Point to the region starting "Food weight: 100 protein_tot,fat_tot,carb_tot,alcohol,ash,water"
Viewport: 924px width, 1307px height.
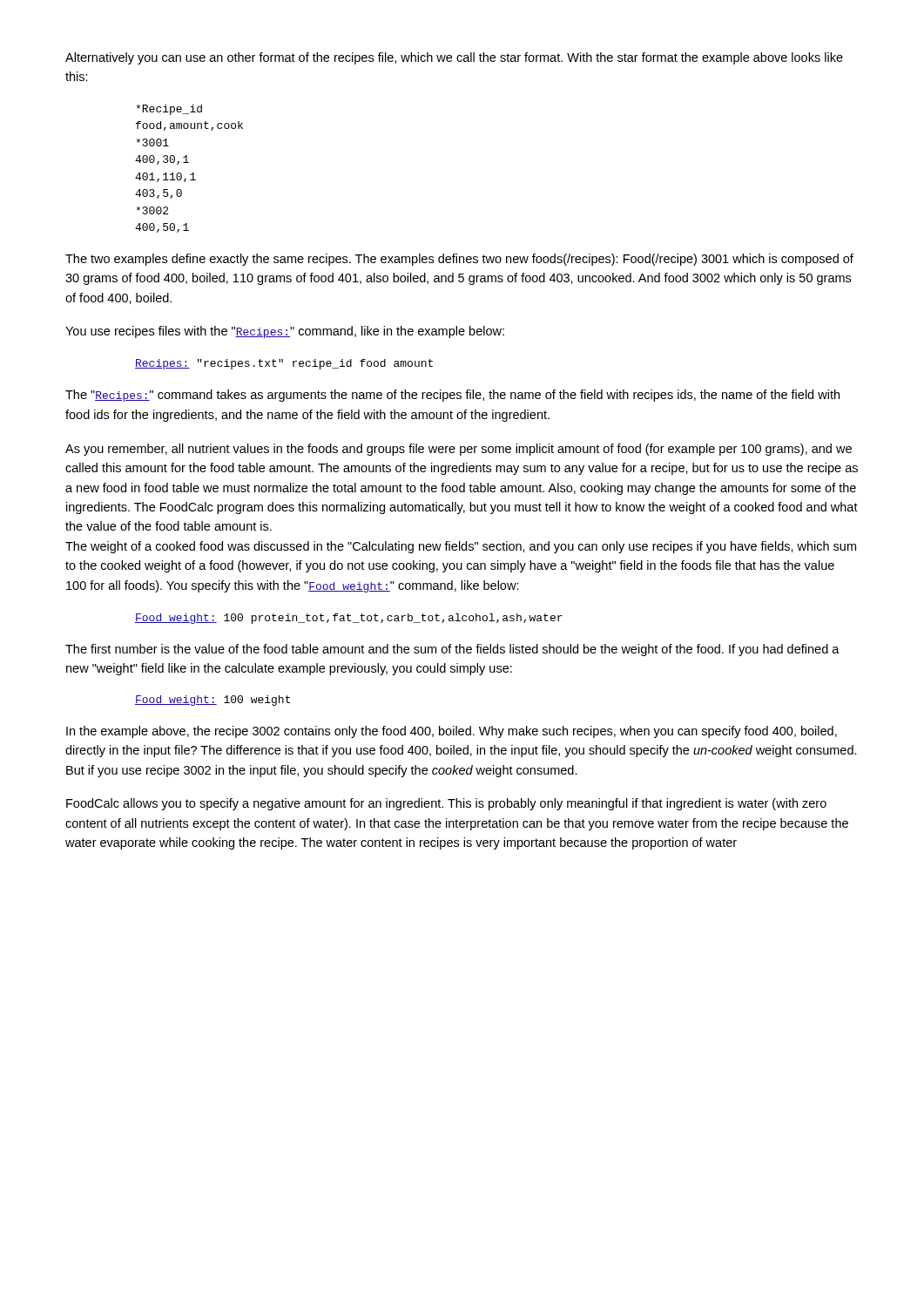[349, 618]
